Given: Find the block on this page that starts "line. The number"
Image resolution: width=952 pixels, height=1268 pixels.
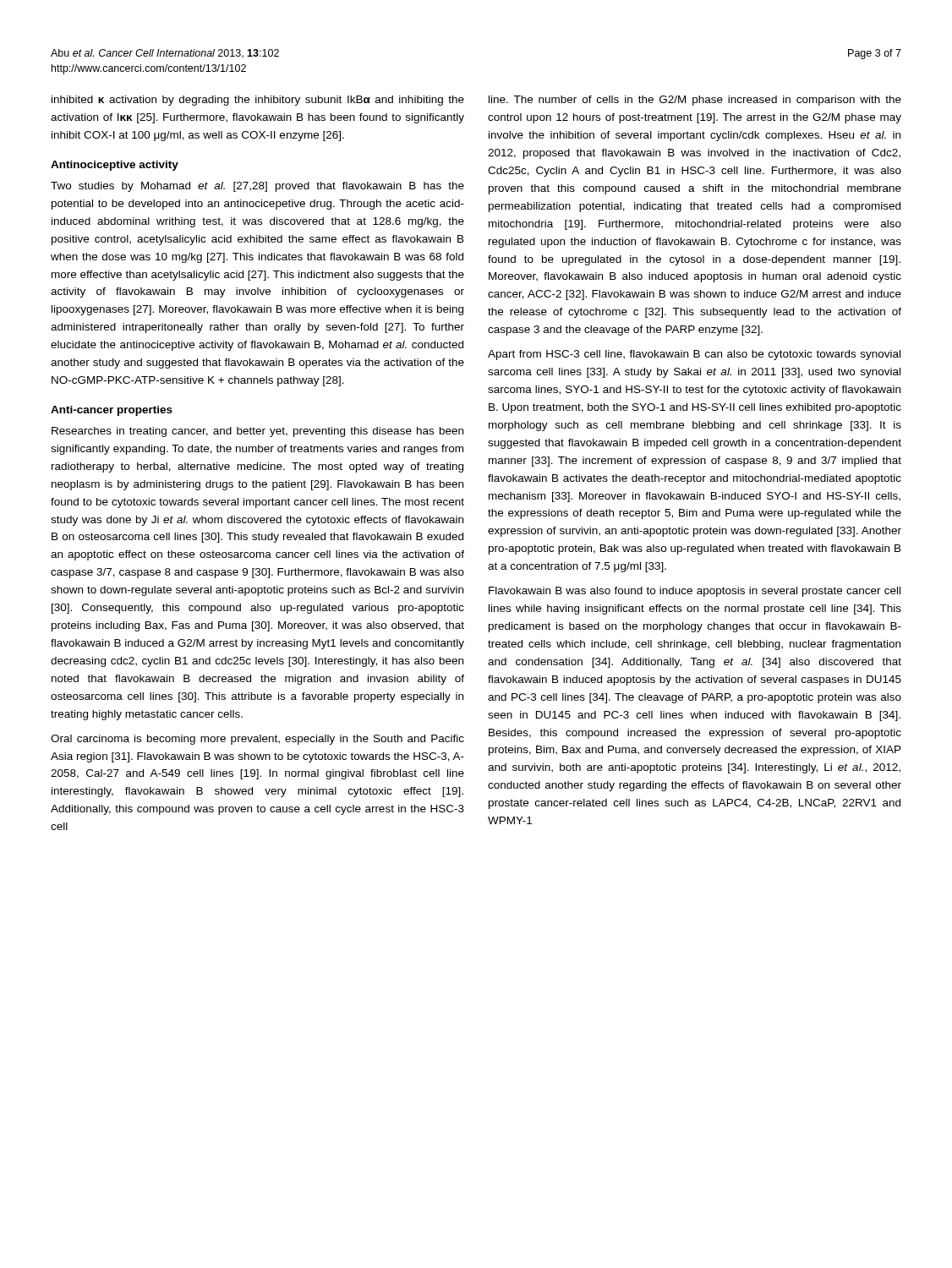Looking at the screenshot, I should [695, 461].
